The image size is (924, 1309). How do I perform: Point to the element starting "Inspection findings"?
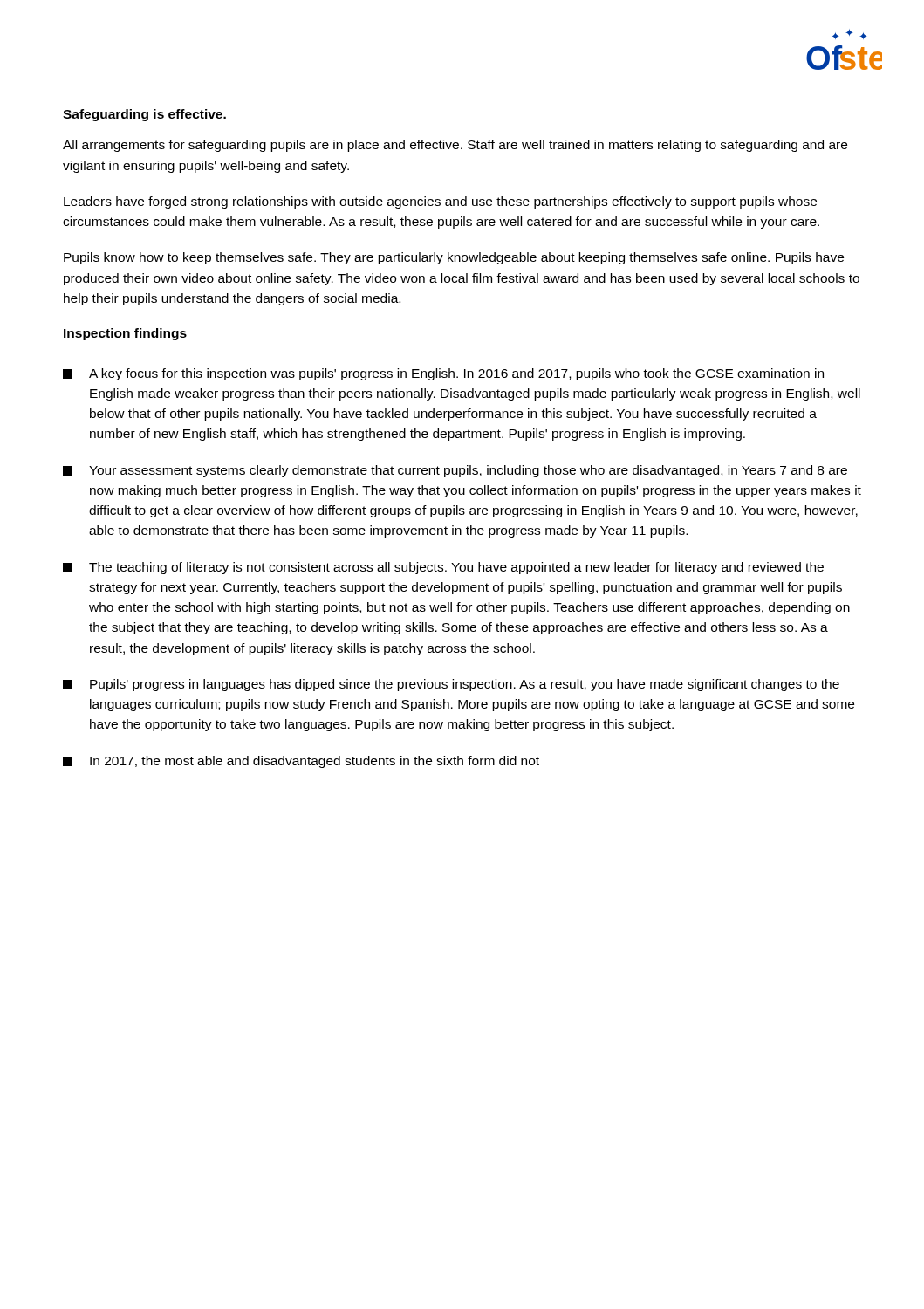(x=125, y=333)
